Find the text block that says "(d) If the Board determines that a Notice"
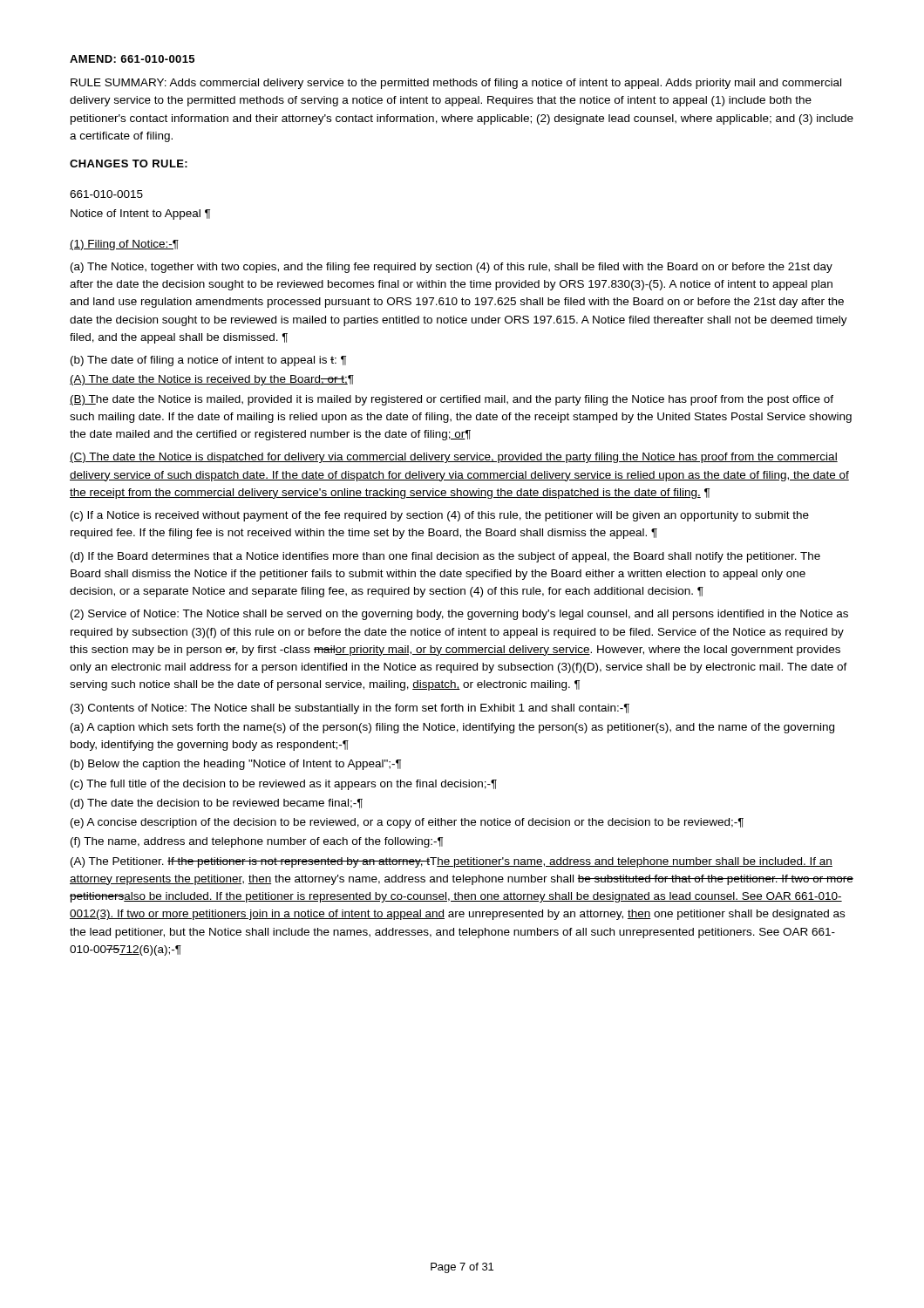The width and height of the screenshot is (924, 1308). [x=445, y=573]
